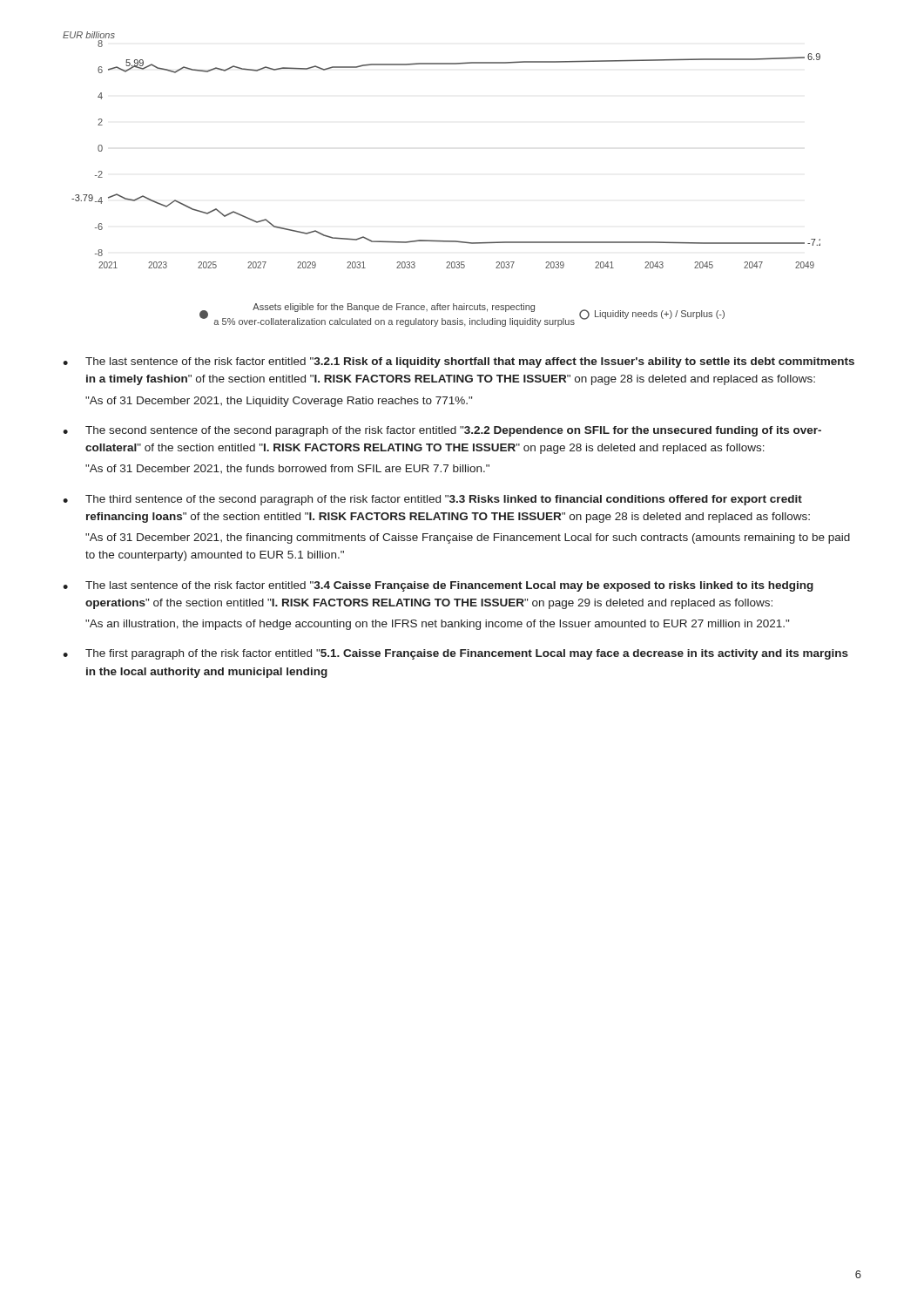Navigate to the element starting "• The second sentence of the"
The height and width of the screenshot is (1307, 924).
tap(462, 439)
